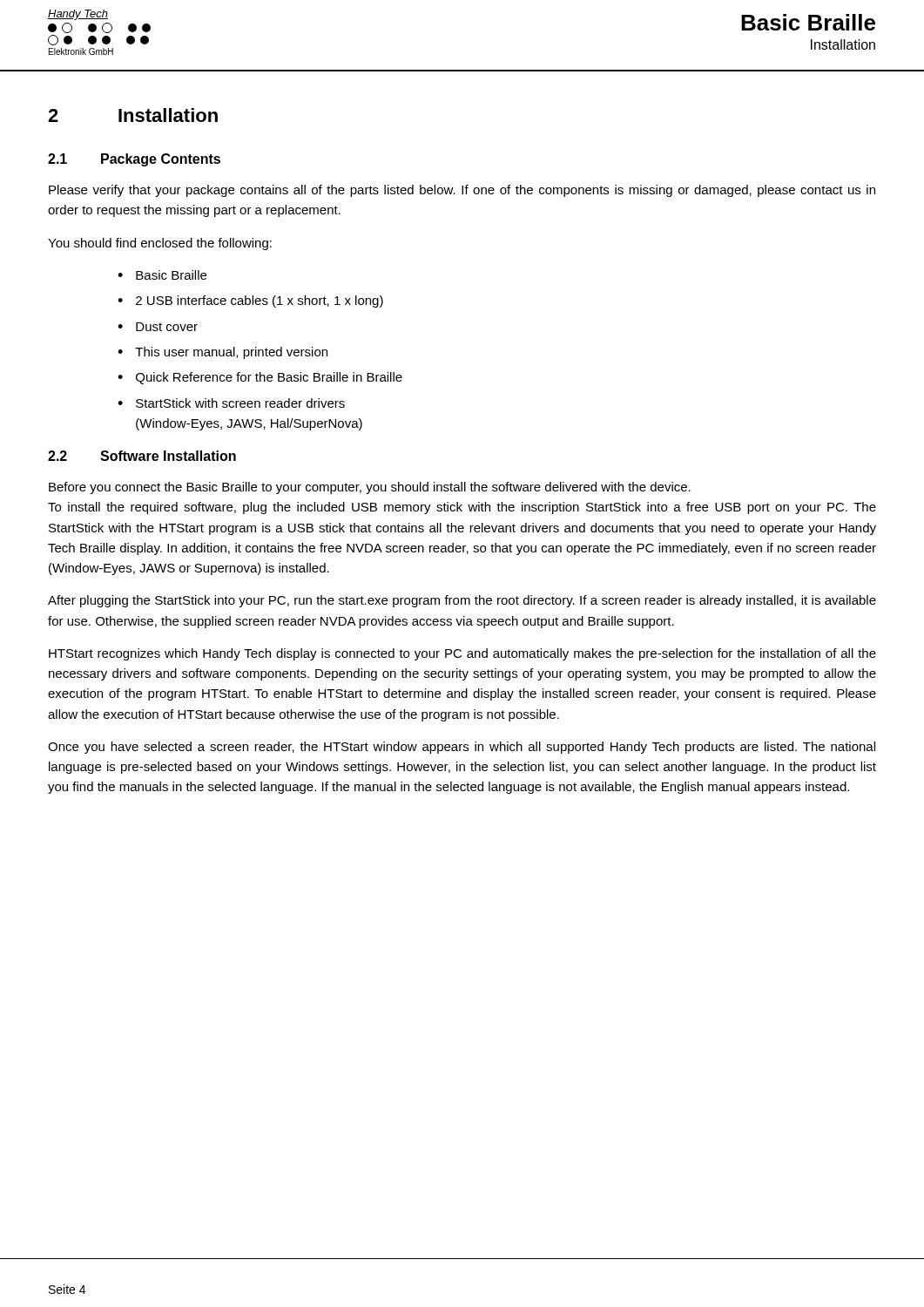Click the passage that begins "Once you have"

coord(462,766)
